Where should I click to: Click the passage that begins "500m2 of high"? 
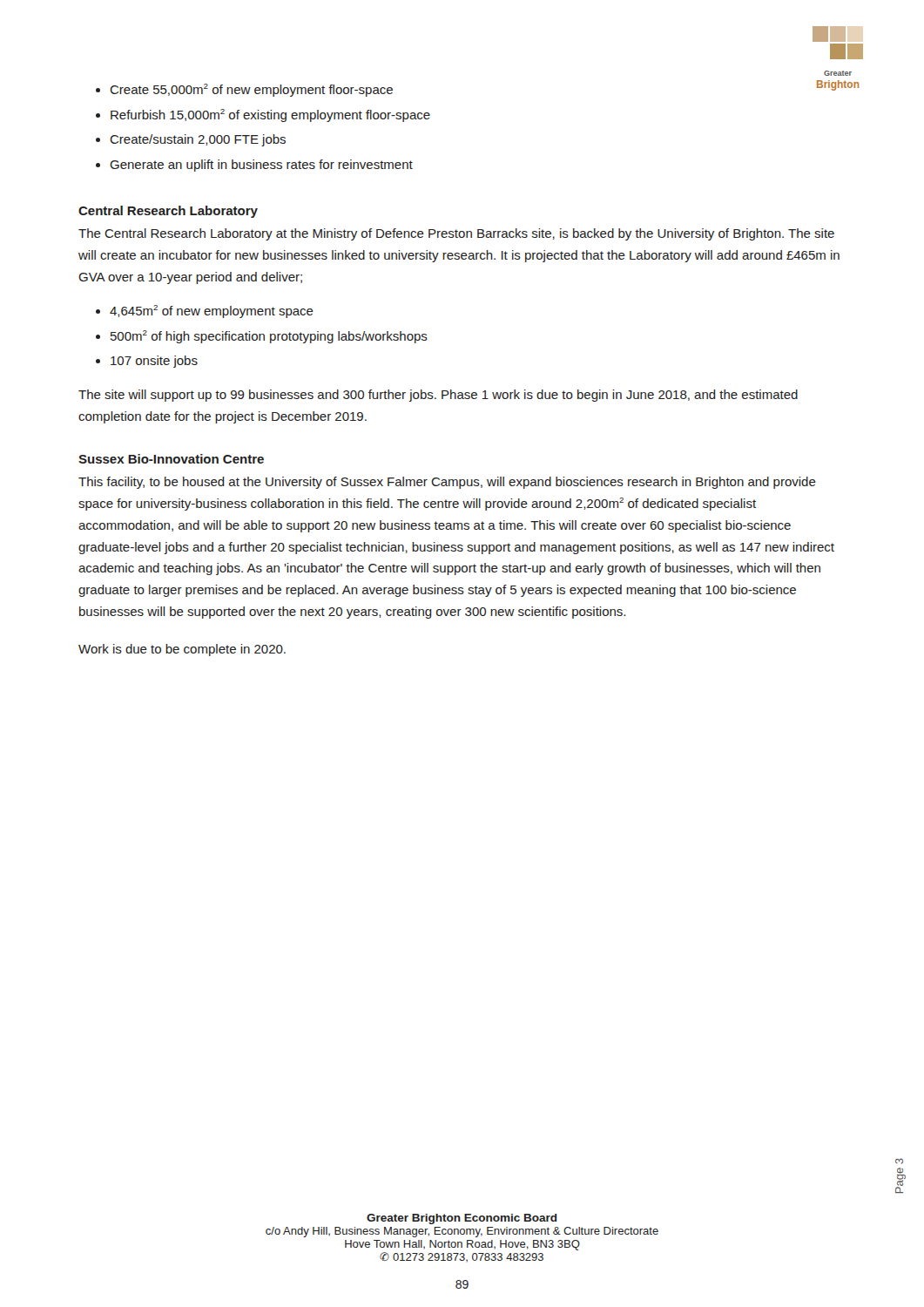269,335
